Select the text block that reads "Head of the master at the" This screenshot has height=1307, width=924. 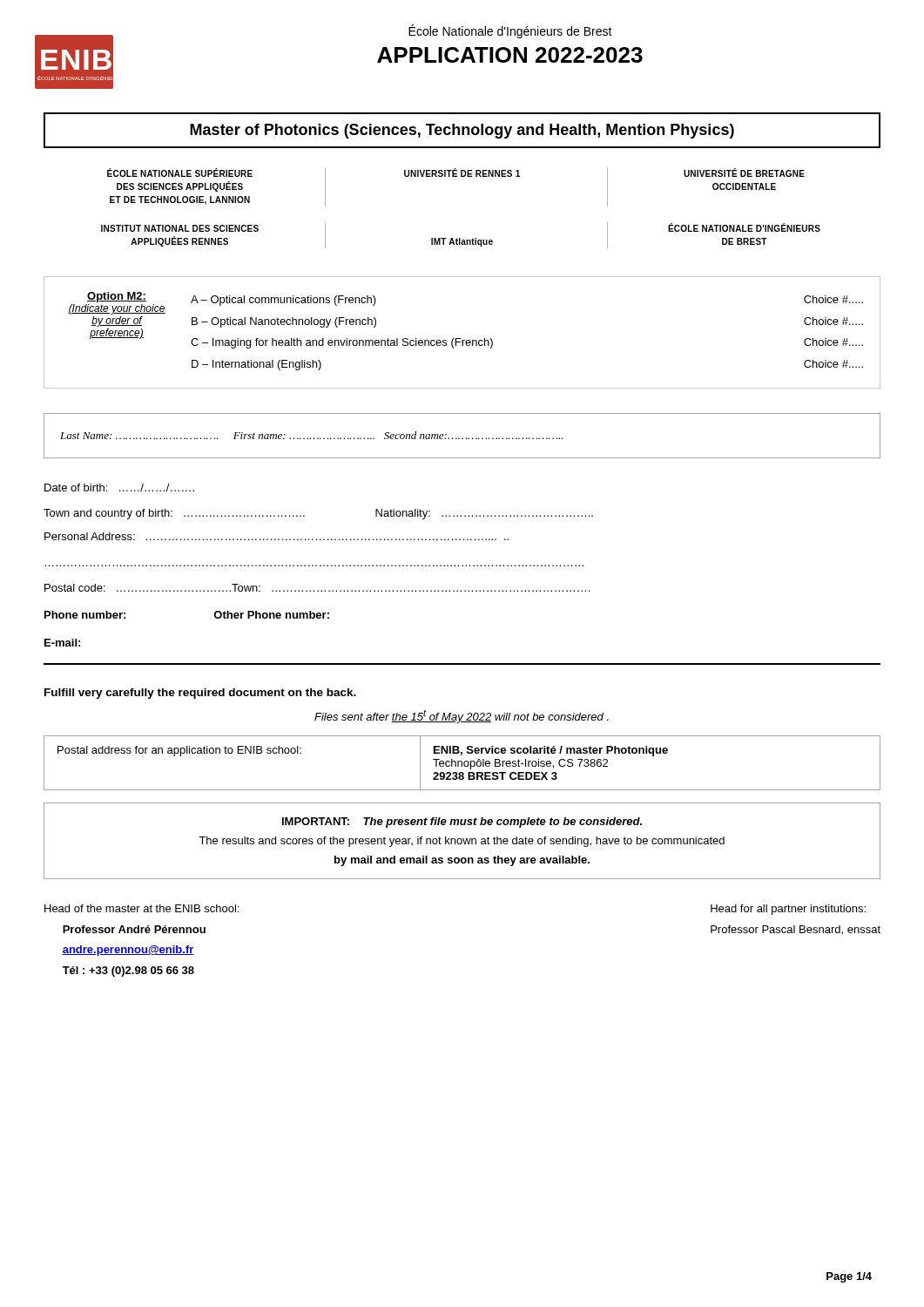click(142, 939)
